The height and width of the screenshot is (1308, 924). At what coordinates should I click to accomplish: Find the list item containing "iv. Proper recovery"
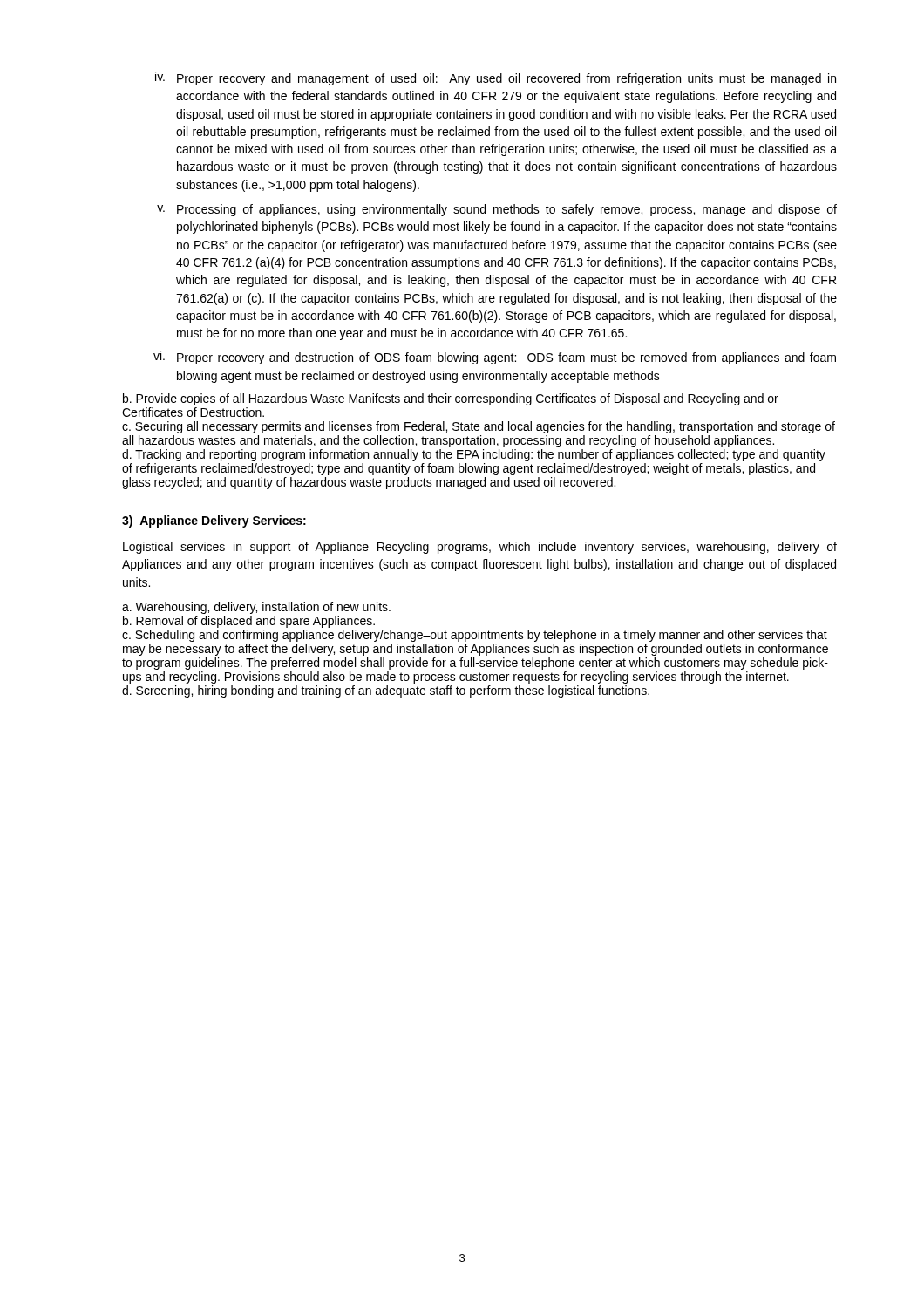click(x=479, y=132)
